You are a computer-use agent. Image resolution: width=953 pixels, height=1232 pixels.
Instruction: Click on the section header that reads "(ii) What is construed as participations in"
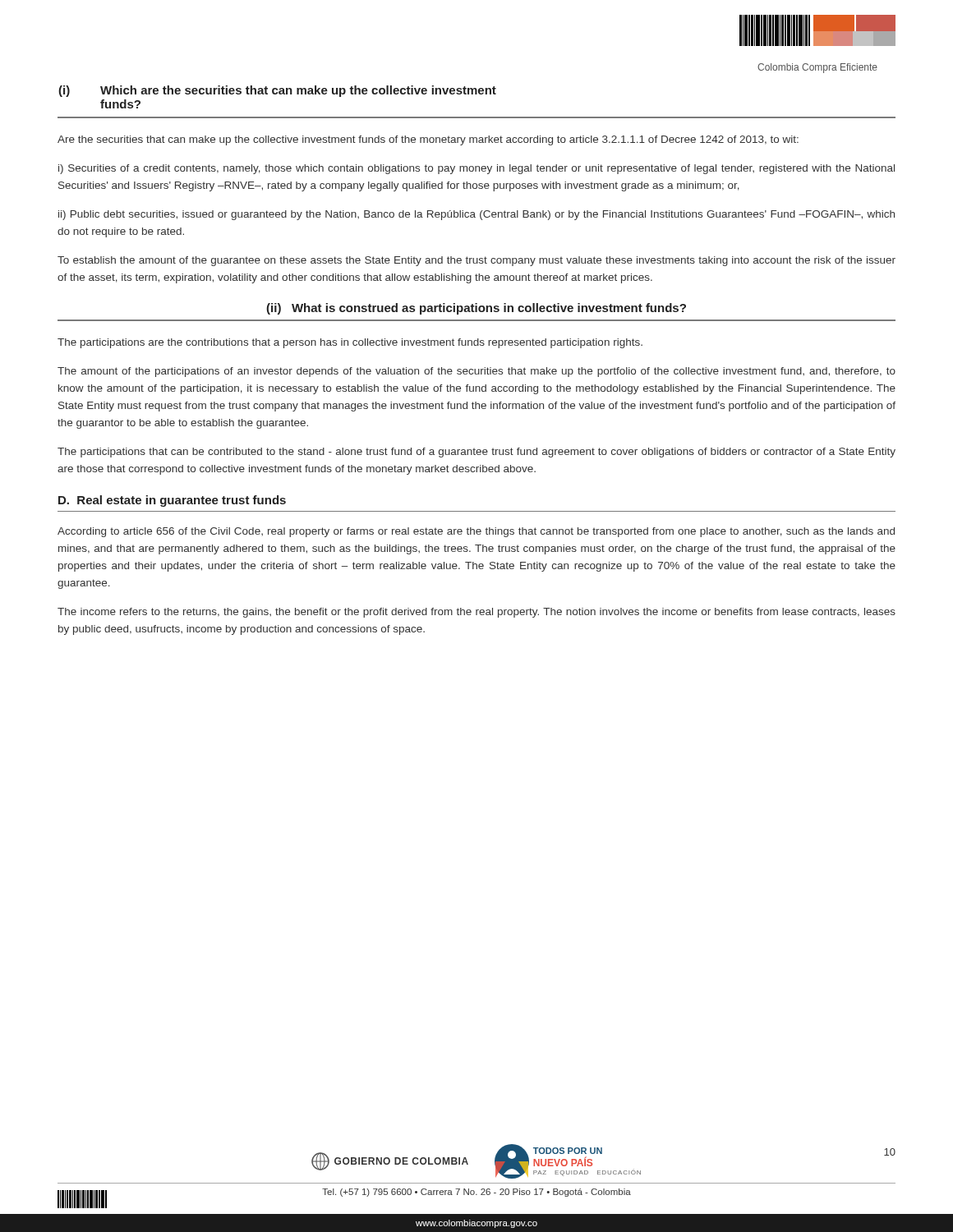(x=476, y=308)
